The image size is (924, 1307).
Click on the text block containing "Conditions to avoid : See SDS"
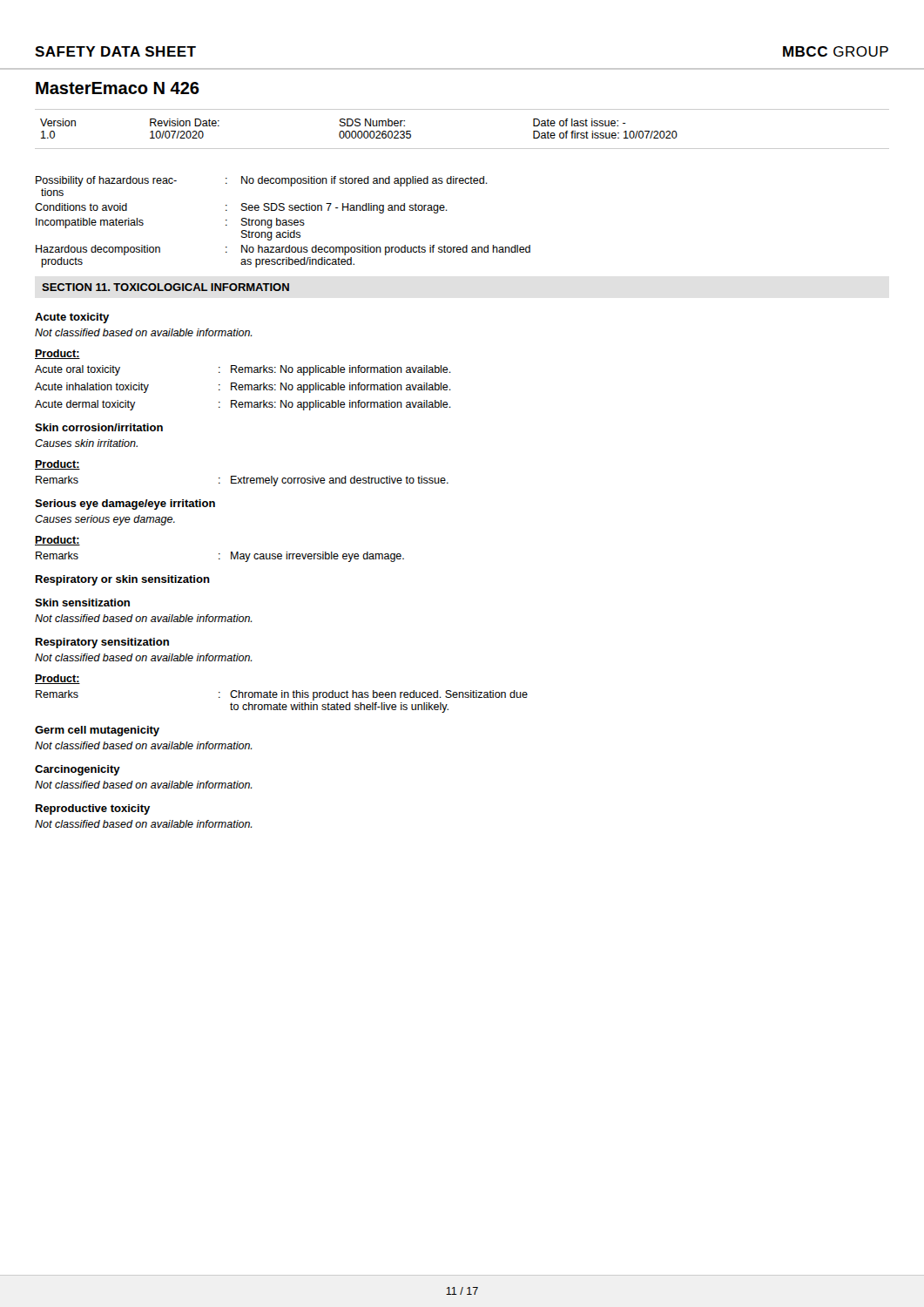coord(241,208)
